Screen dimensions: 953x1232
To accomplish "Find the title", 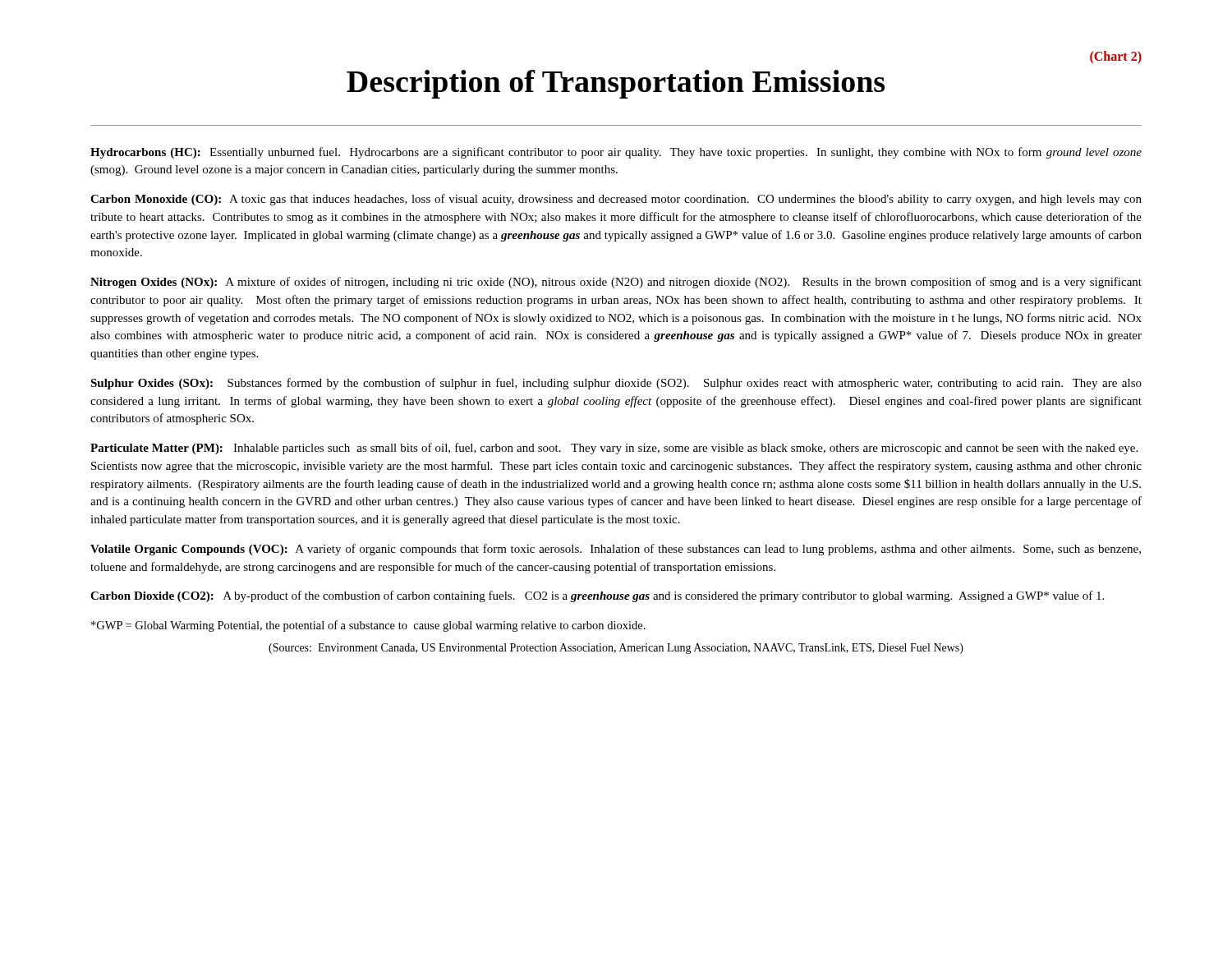I will 616,75.
